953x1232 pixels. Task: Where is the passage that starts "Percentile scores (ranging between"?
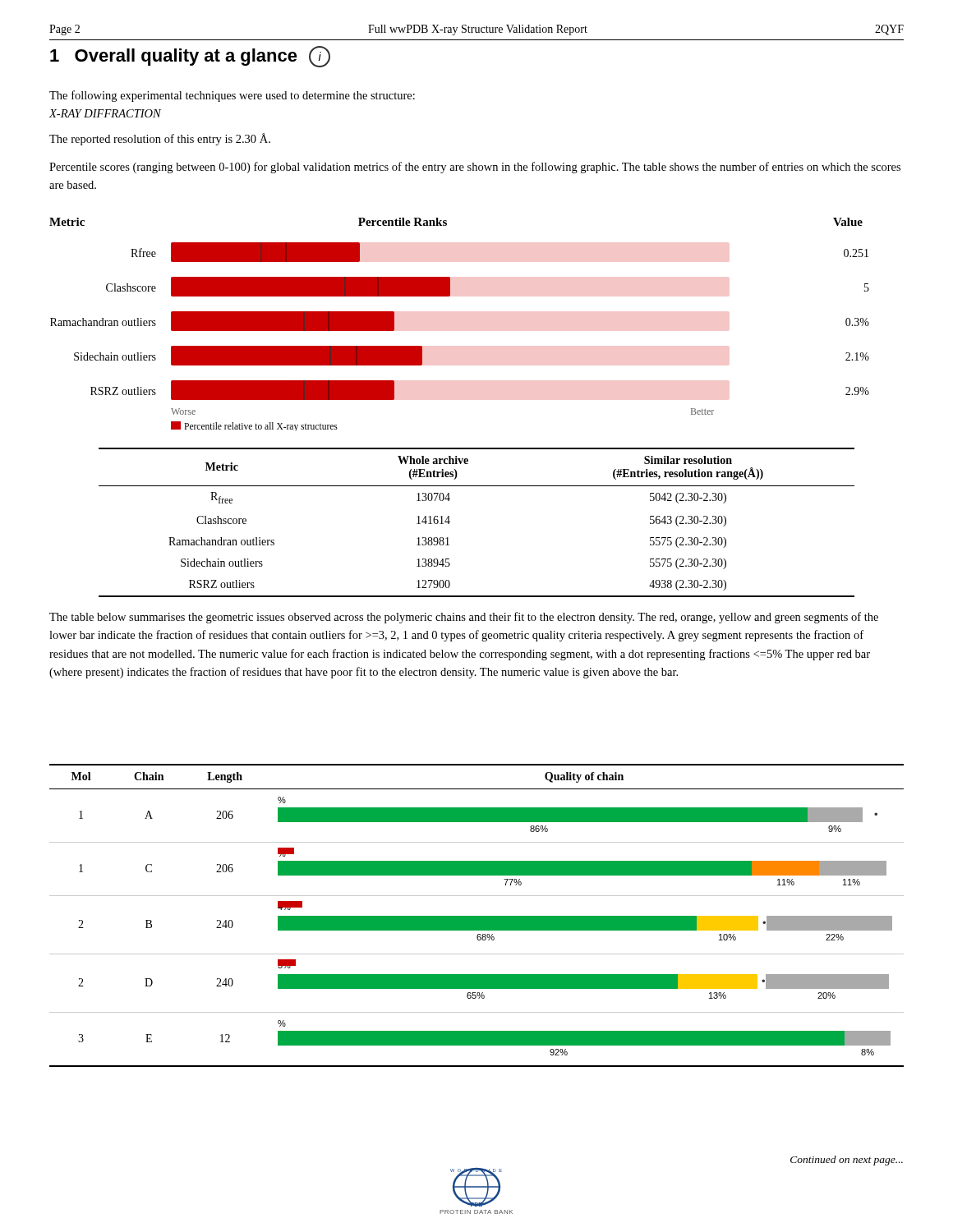[x=475, y=176]
